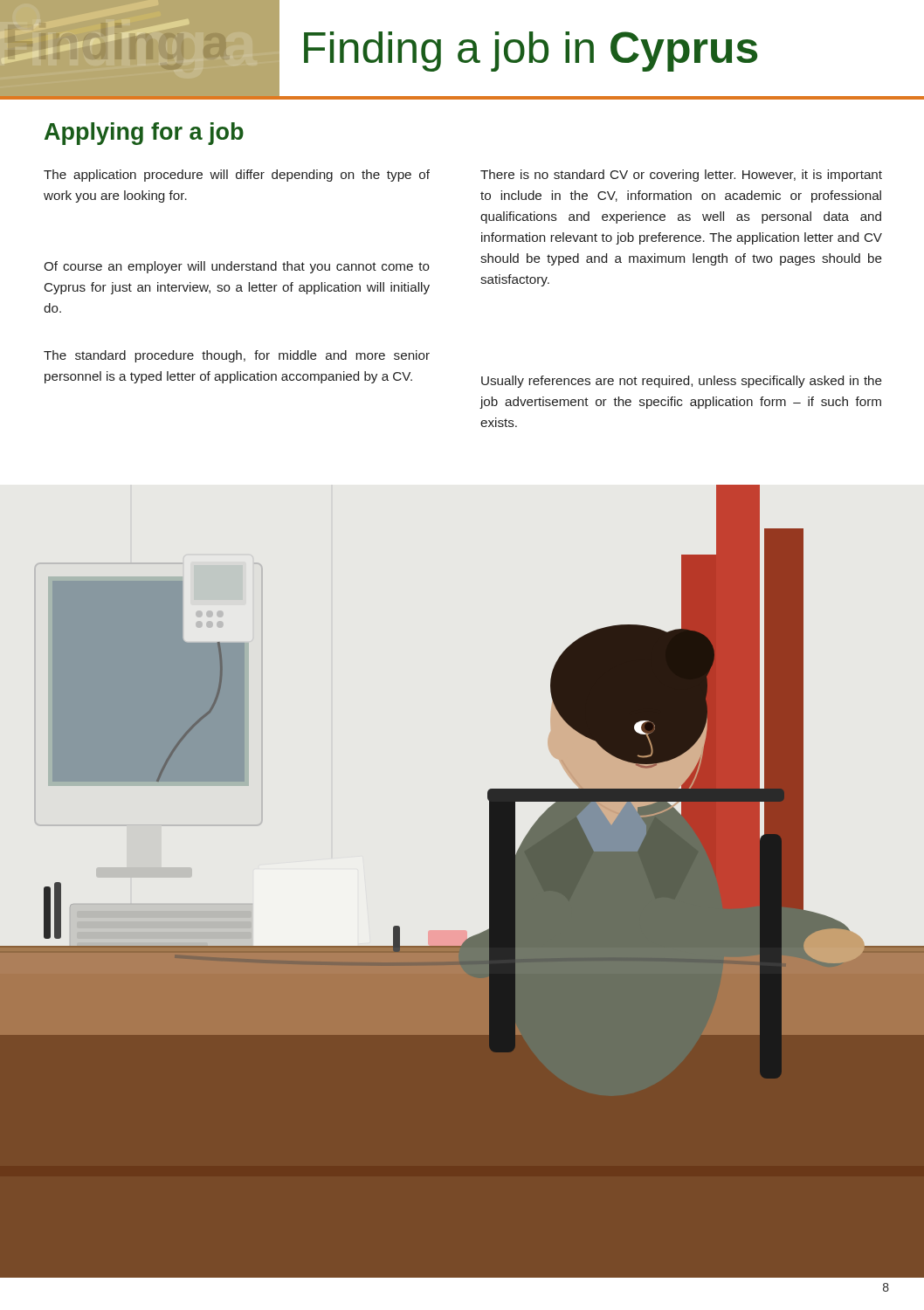
Task: Find the text block that reads "Usually references are not required, unless specifically"
Action: (x=681, y=401)
